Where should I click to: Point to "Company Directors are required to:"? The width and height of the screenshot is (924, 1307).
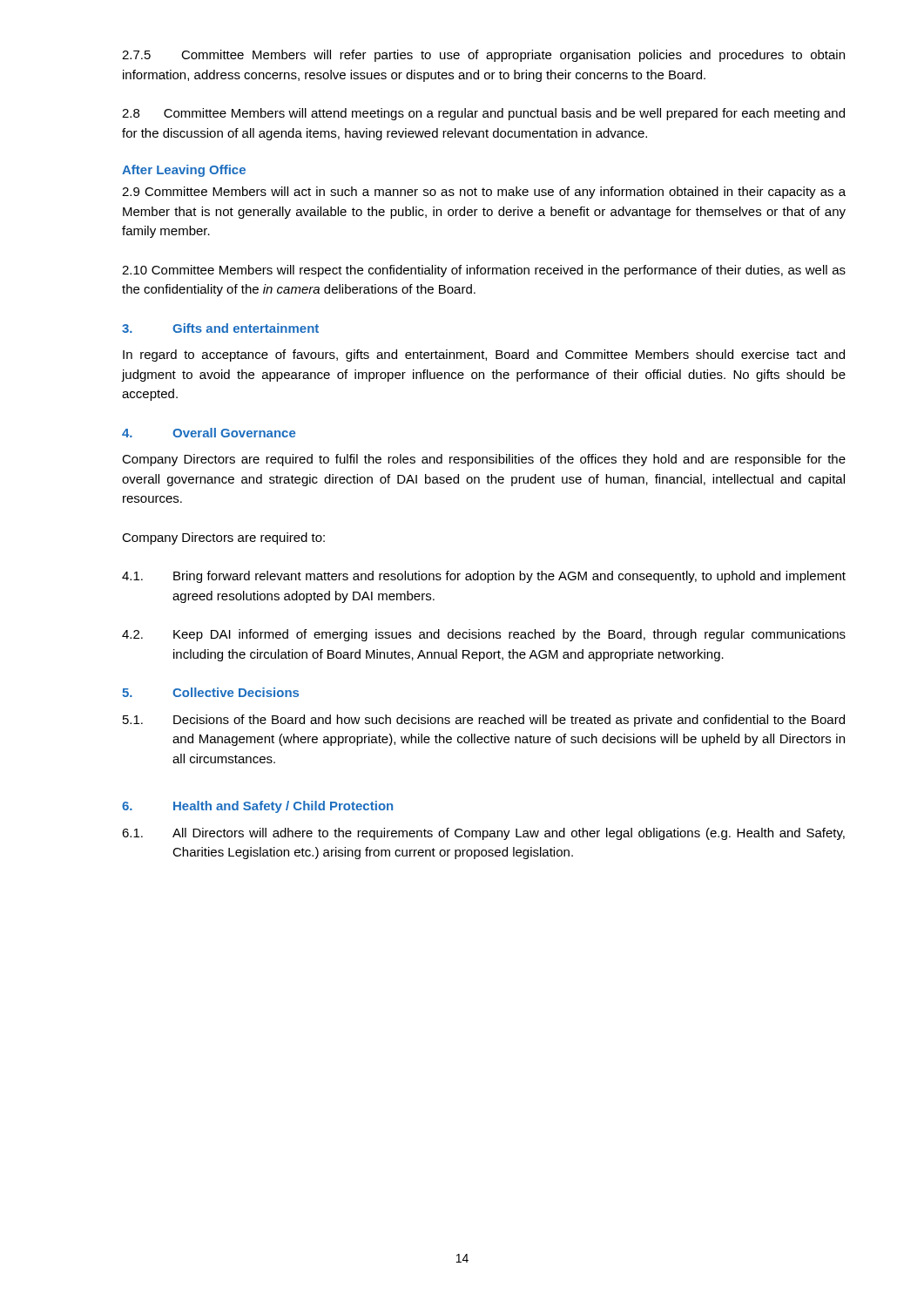(x=224, y=537)
